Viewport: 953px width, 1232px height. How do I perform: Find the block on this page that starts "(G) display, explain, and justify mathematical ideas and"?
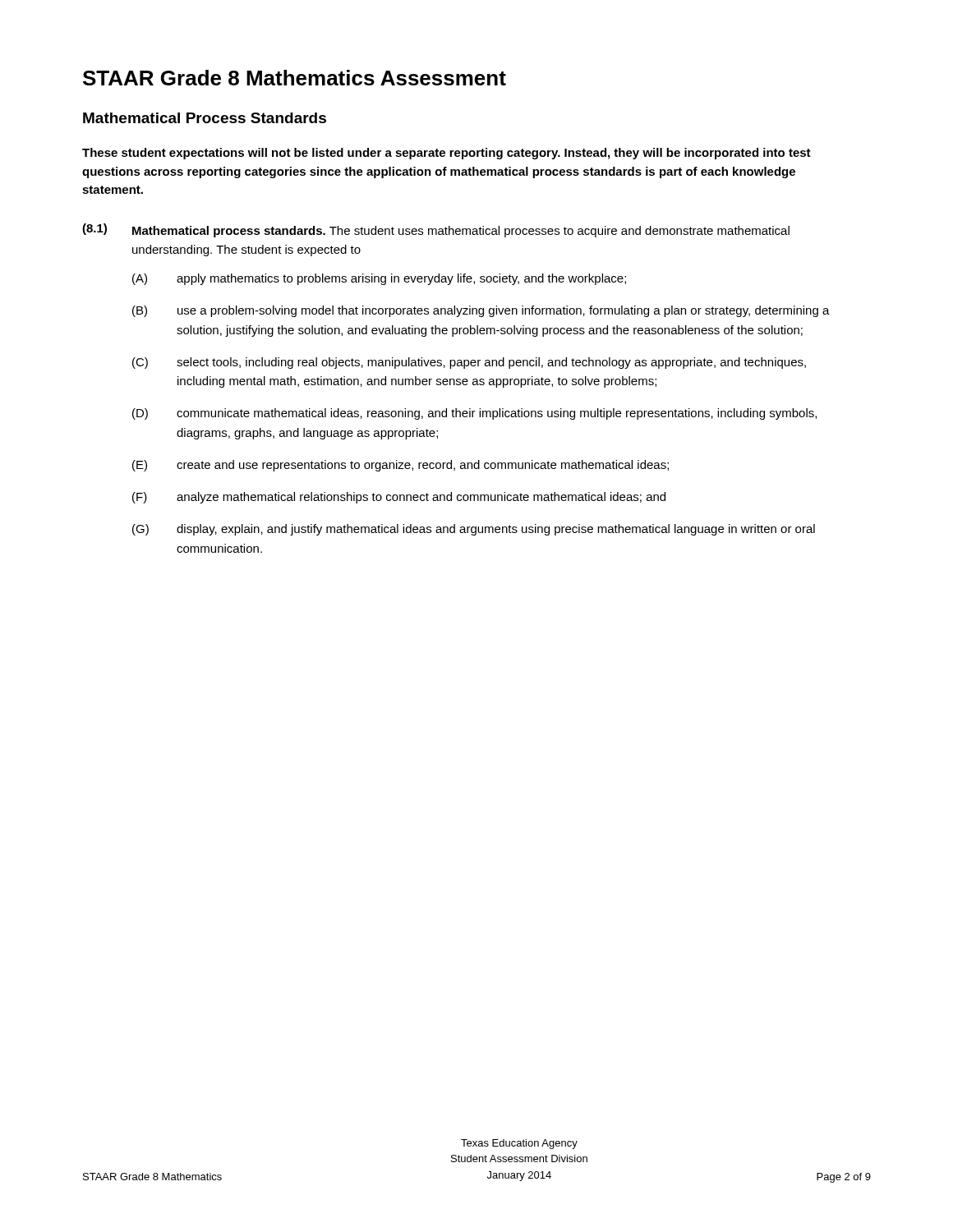[x=493, y=538]
